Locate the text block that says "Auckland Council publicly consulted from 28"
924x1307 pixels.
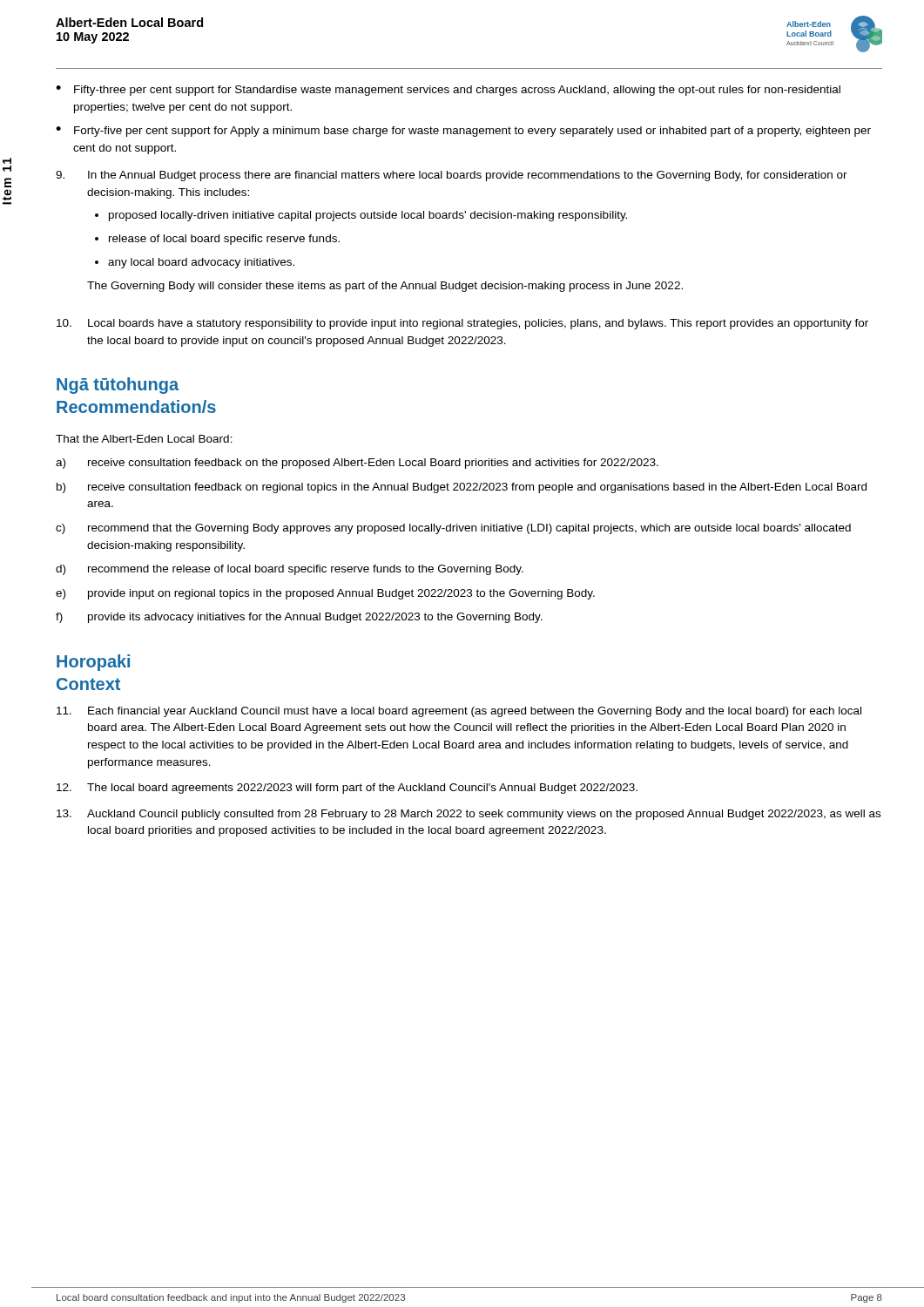tap(469, 822)
